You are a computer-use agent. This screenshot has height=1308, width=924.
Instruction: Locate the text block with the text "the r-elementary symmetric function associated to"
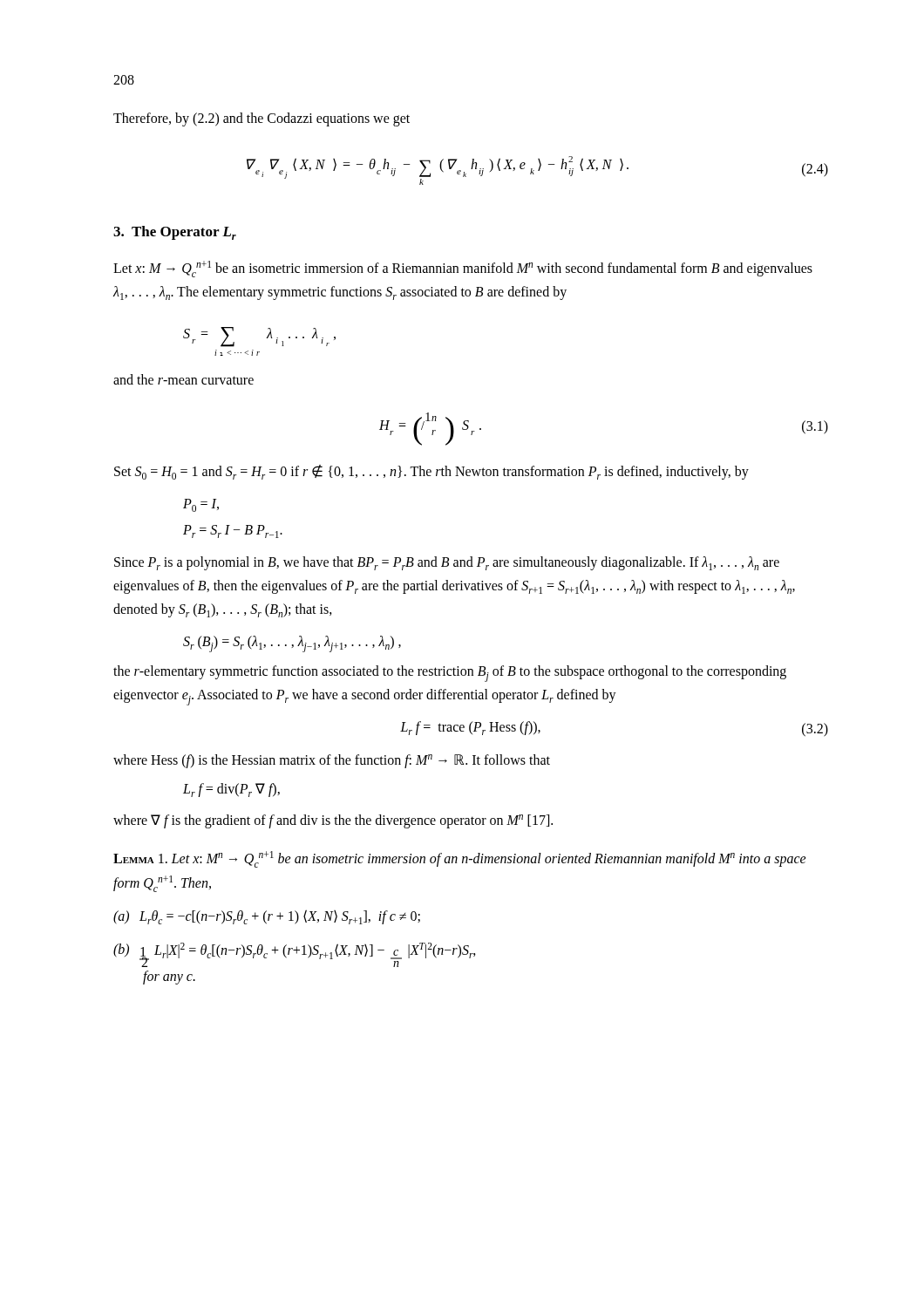point(450,685)
